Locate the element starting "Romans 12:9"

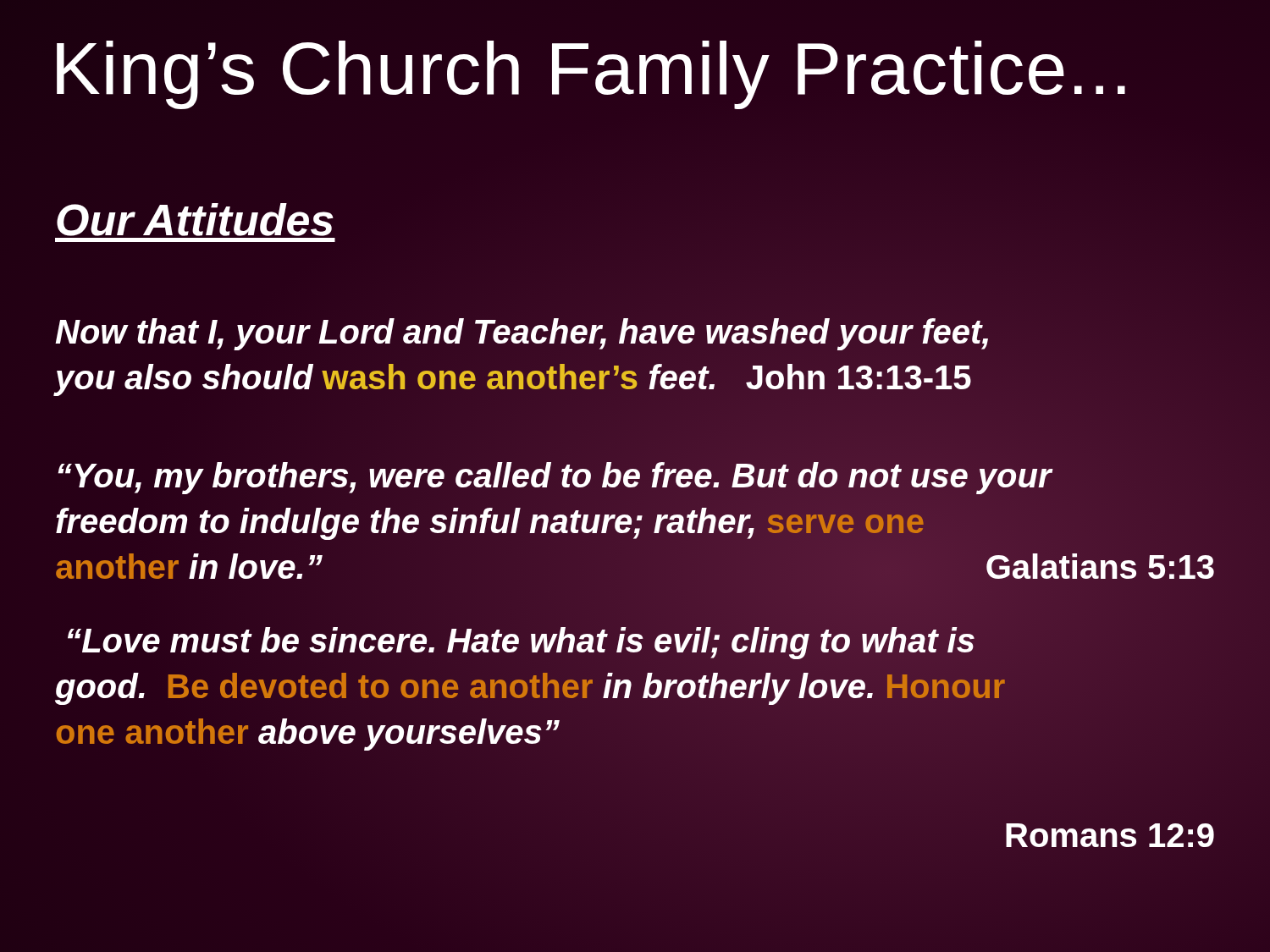tap(1110, 835)
